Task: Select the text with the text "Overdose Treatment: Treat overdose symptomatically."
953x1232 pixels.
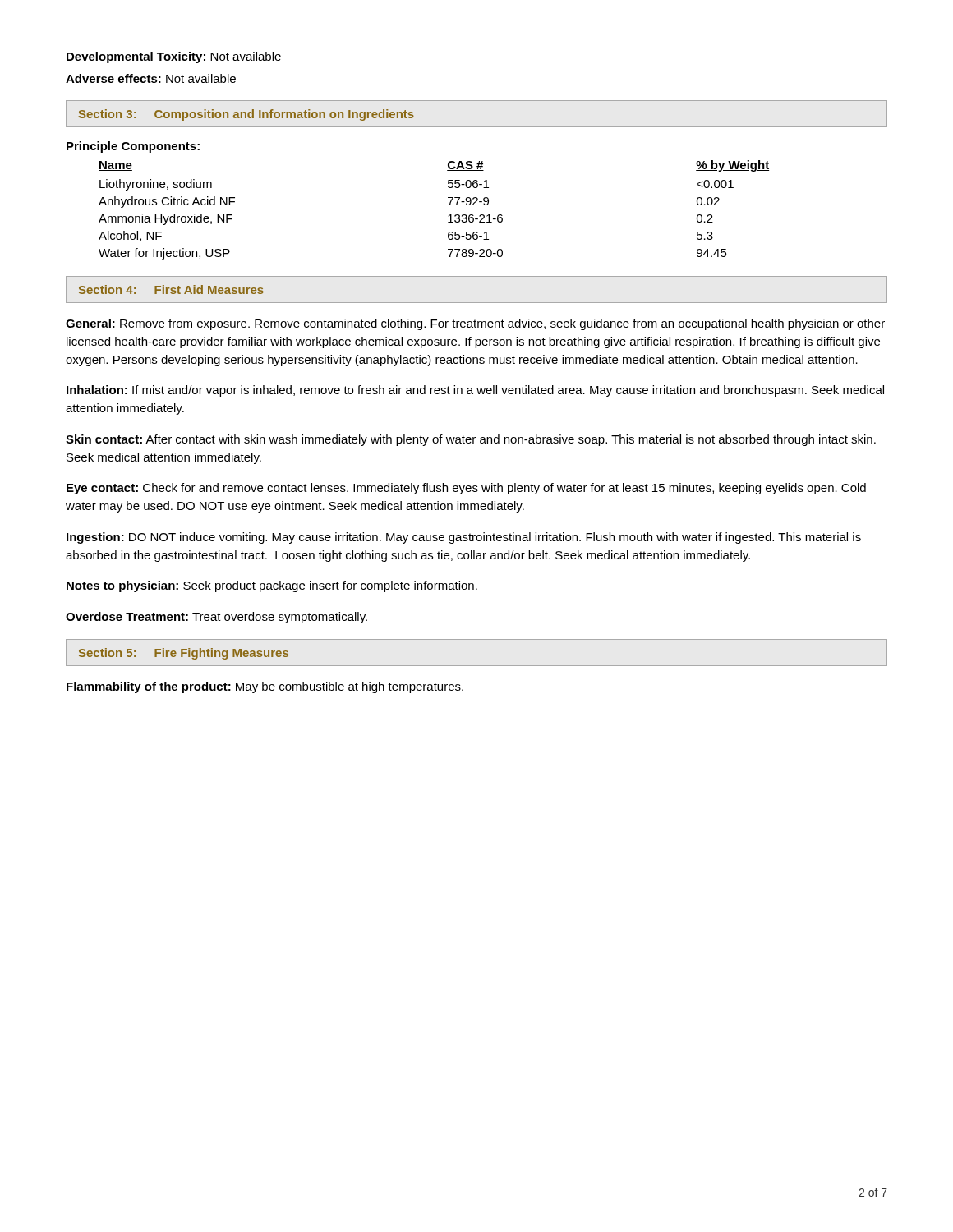Action: click(x=217, y=616)
